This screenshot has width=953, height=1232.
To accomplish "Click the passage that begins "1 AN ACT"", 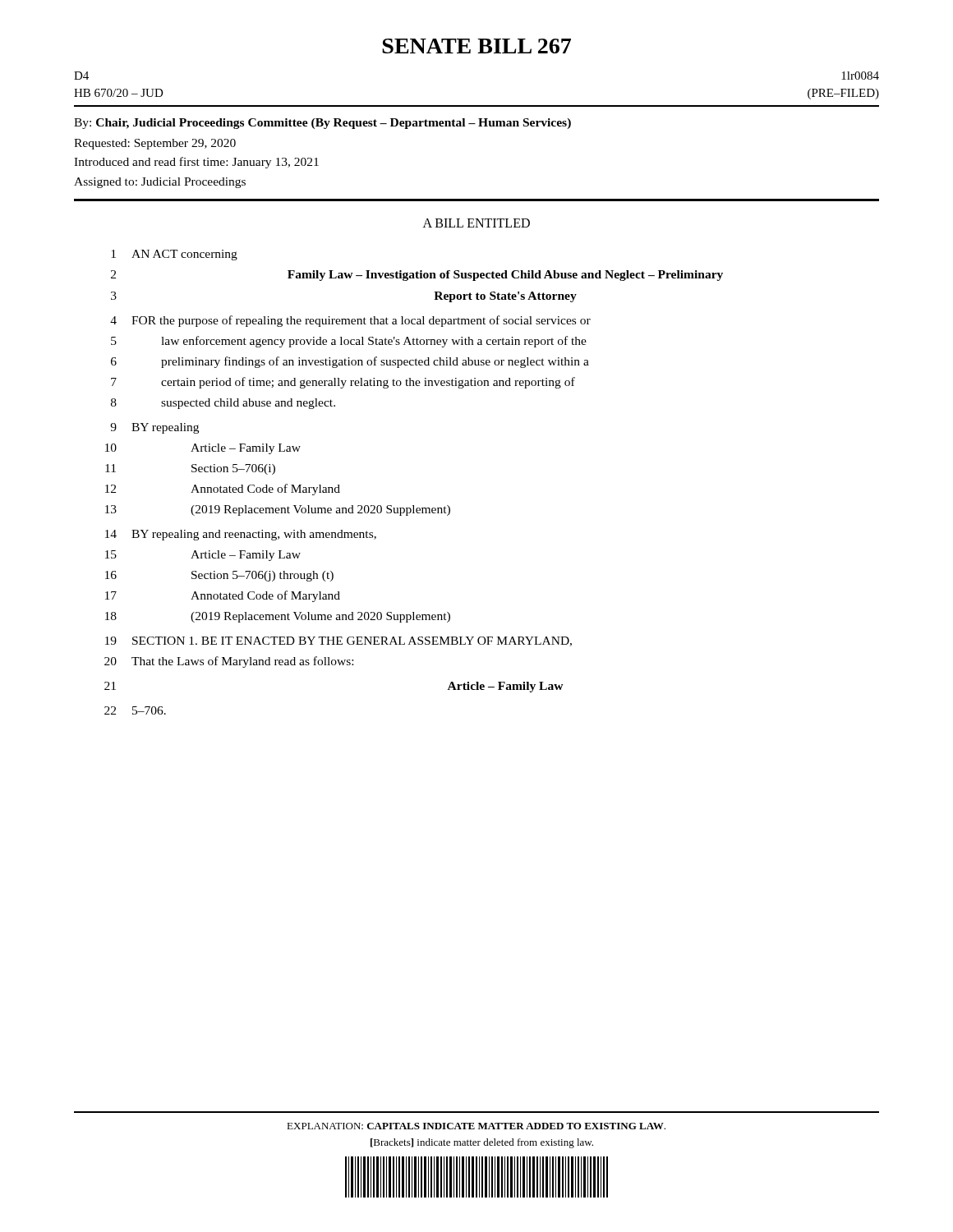I will click(x=174, y=255).
